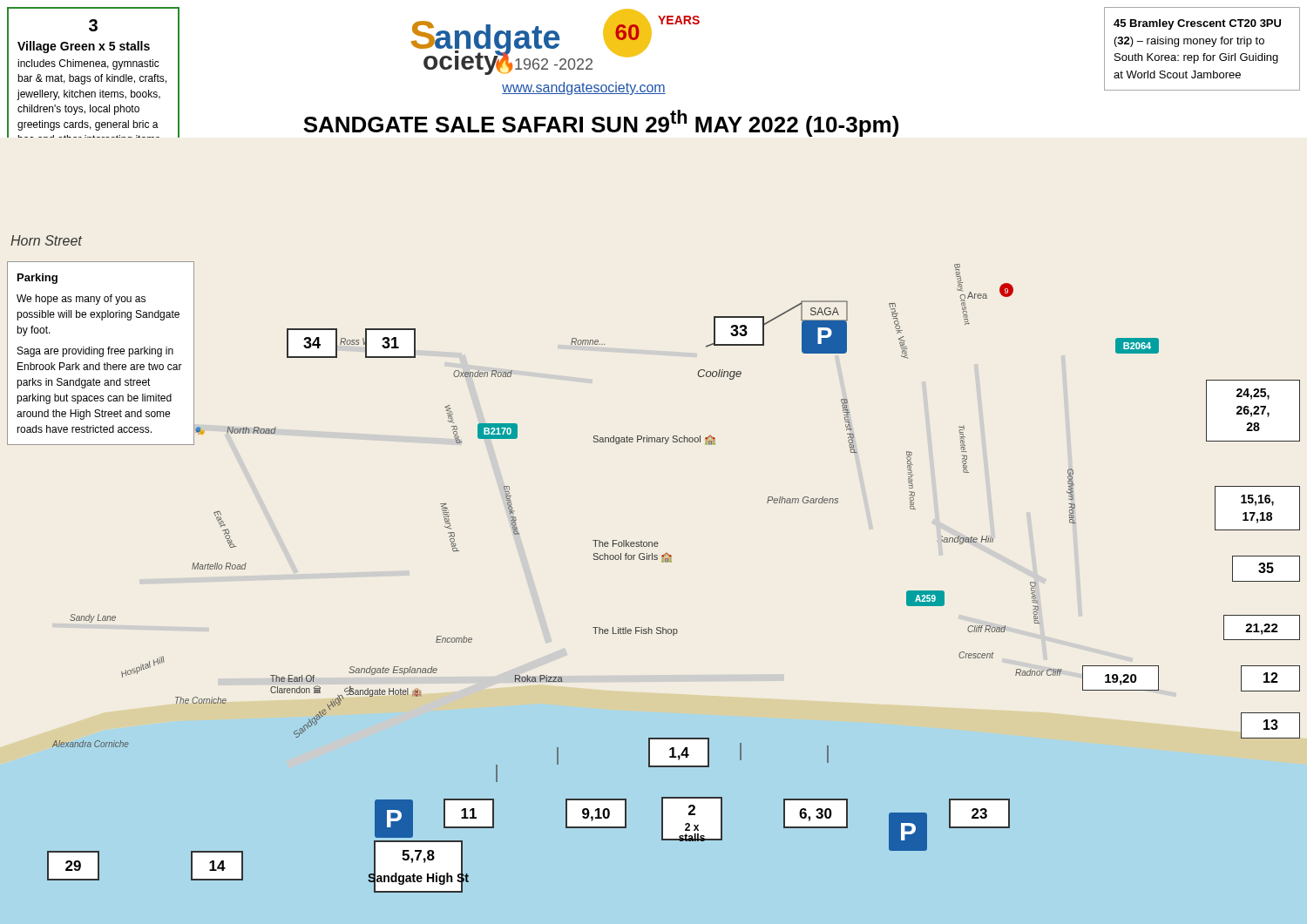
Task: Click on the block starting "3 Village Green x"
Action: pyautogui.click(x=93, y=82)
